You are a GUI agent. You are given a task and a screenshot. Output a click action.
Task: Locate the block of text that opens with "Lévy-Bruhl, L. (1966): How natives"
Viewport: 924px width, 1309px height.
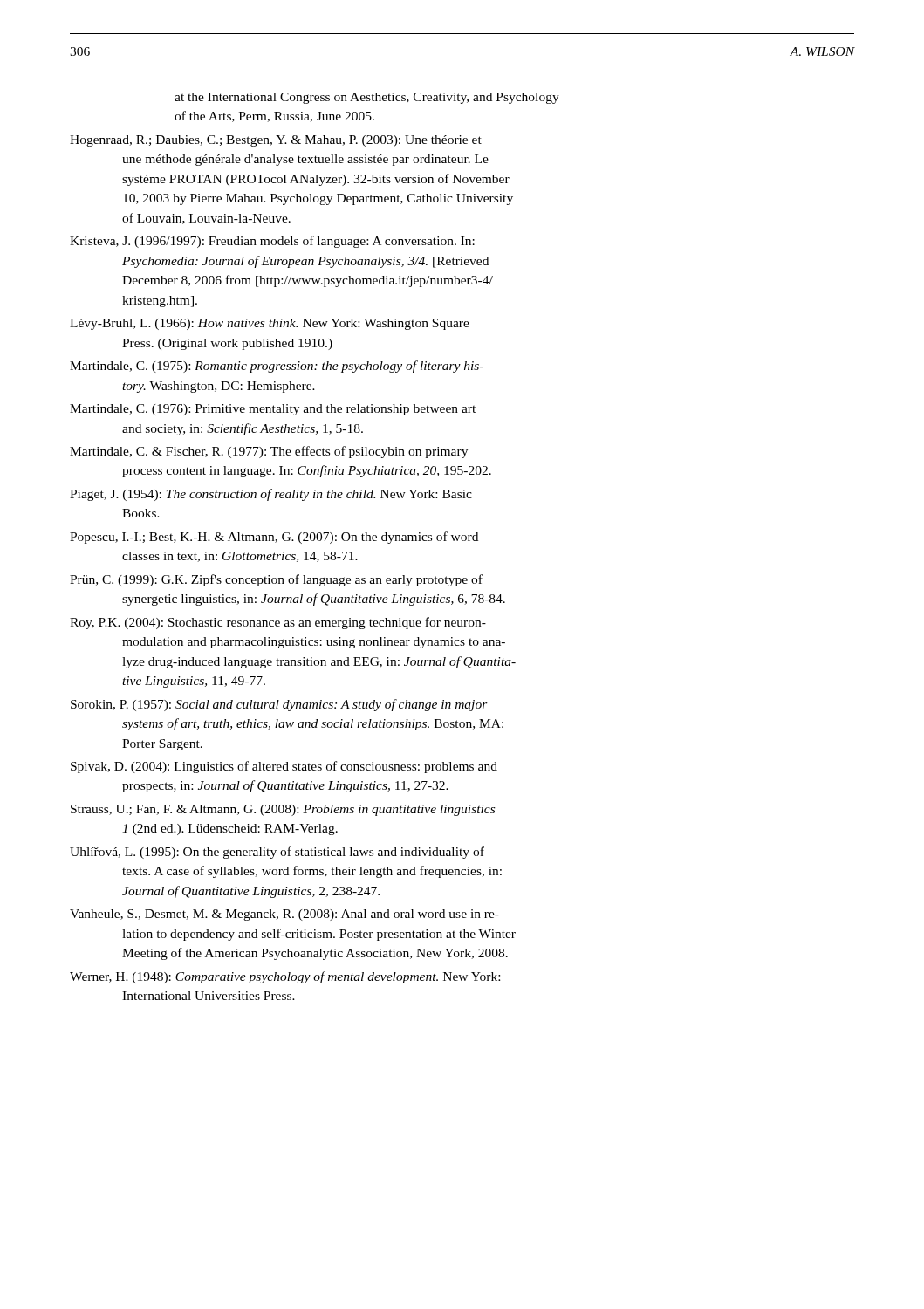point(462,334)
